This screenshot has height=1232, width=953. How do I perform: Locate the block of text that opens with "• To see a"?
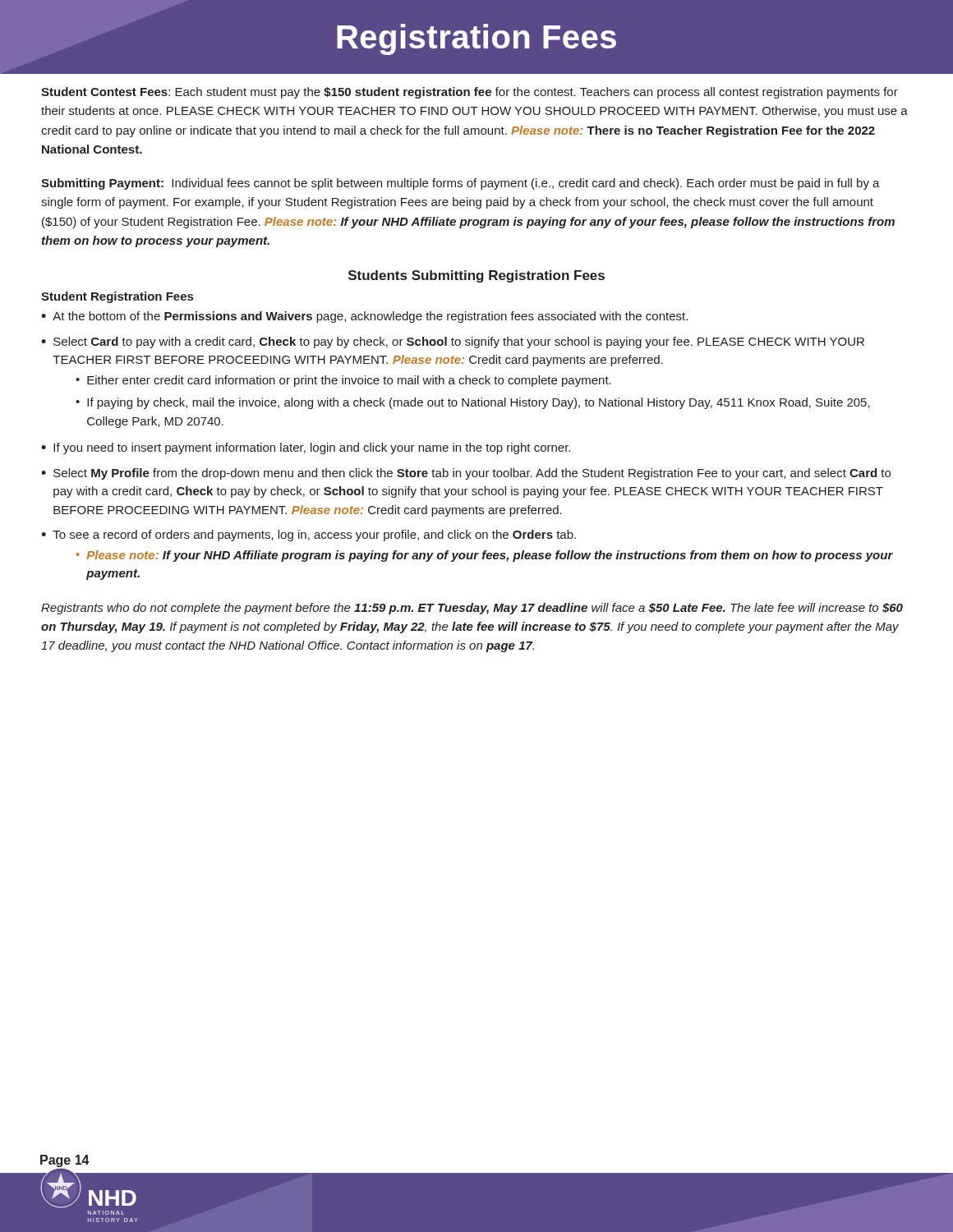point(309,535)
